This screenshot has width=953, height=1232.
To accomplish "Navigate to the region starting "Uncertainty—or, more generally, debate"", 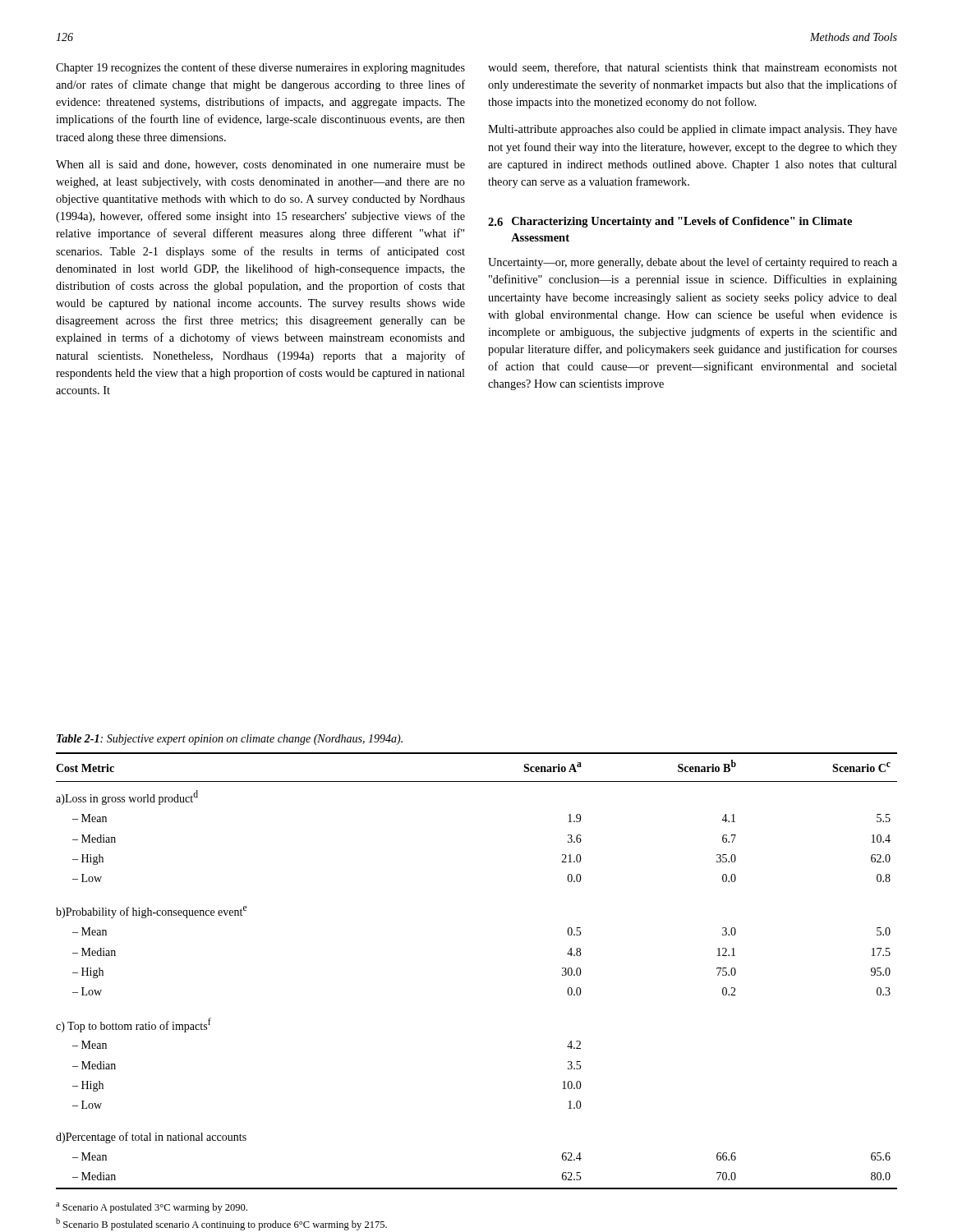I will coord(693,323).
